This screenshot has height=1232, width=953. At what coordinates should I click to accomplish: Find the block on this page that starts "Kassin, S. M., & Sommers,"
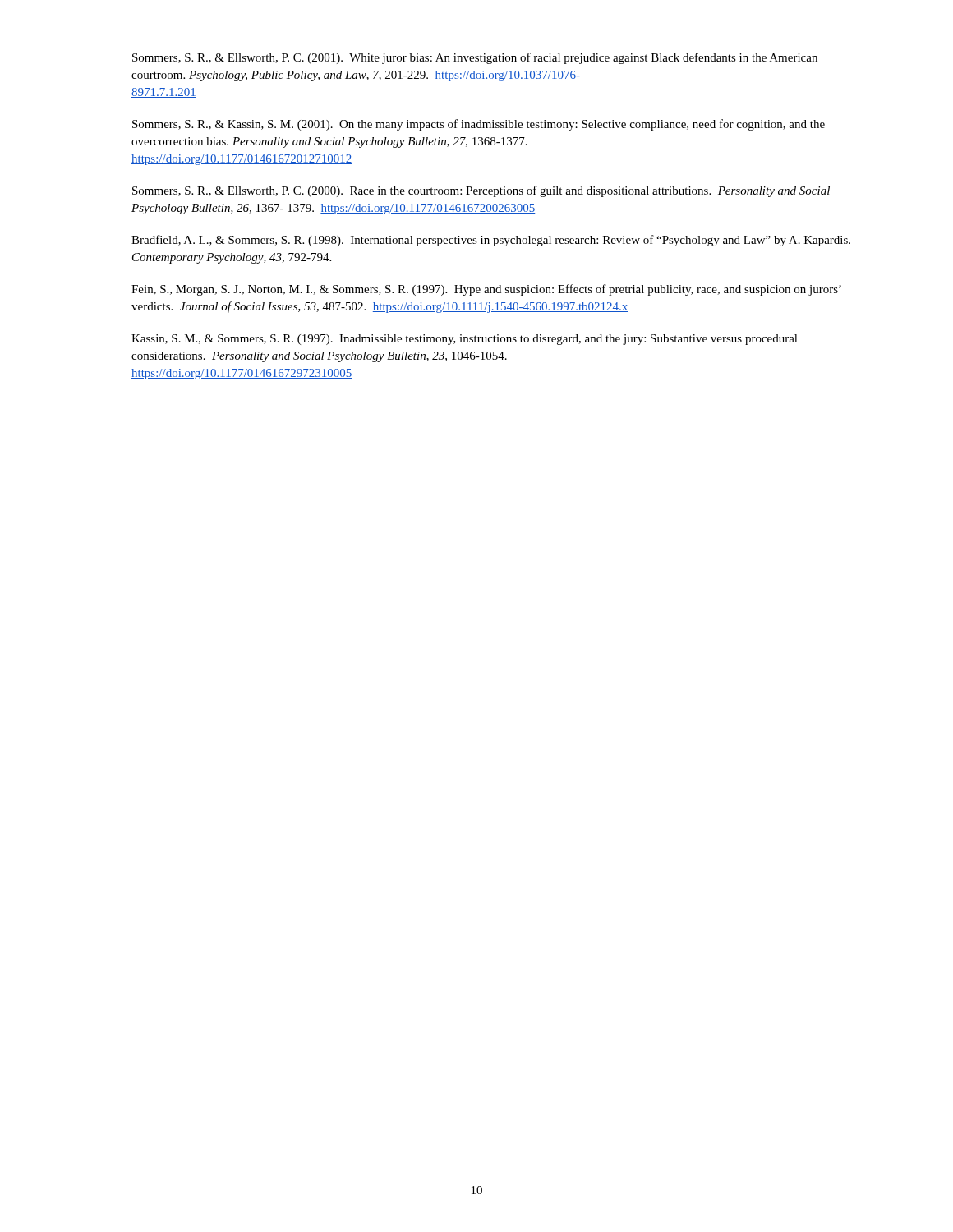click(465, 356)
